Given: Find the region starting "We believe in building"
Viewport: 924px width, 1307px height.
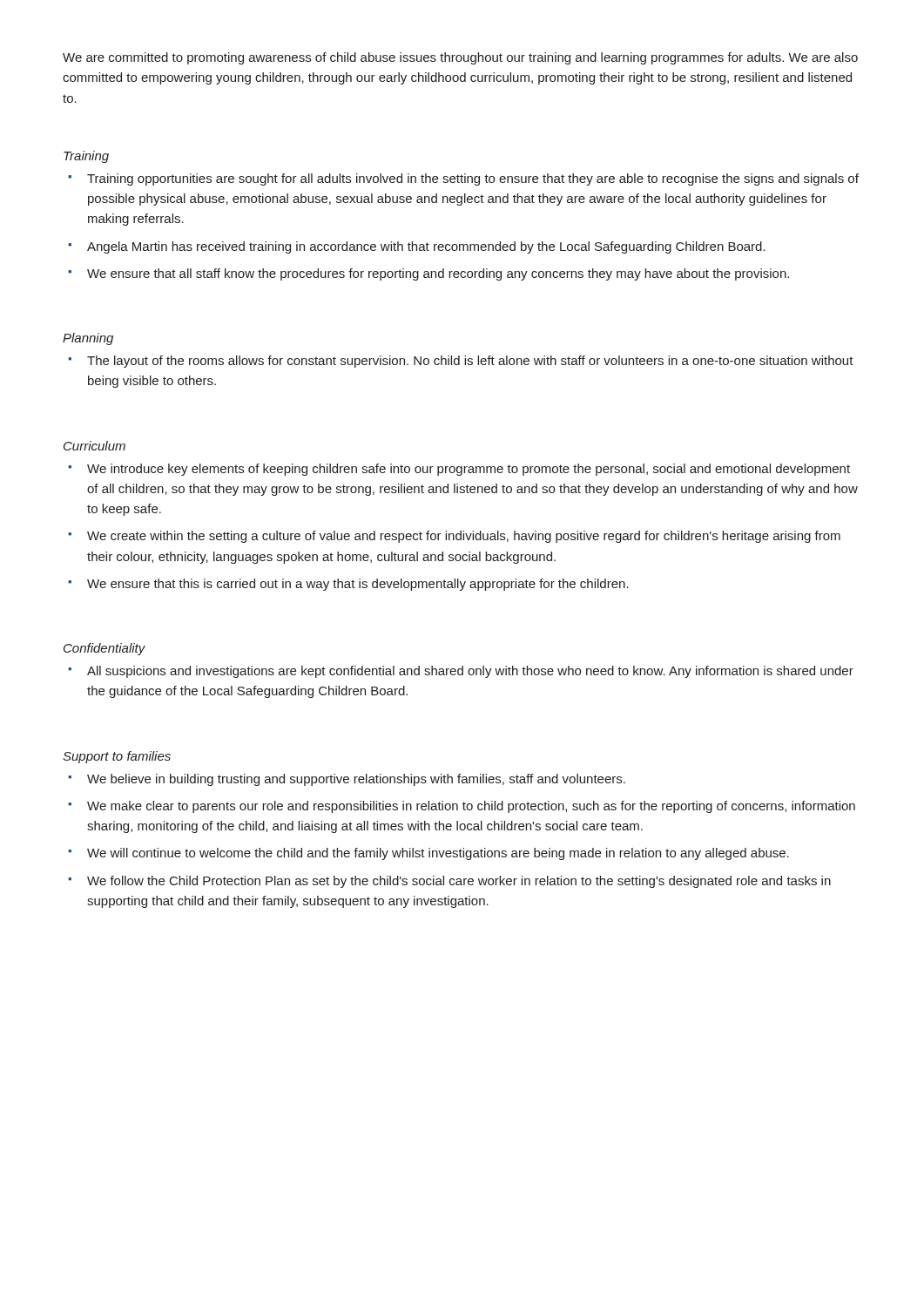Looking at the screenshot, I should [357, 778].
